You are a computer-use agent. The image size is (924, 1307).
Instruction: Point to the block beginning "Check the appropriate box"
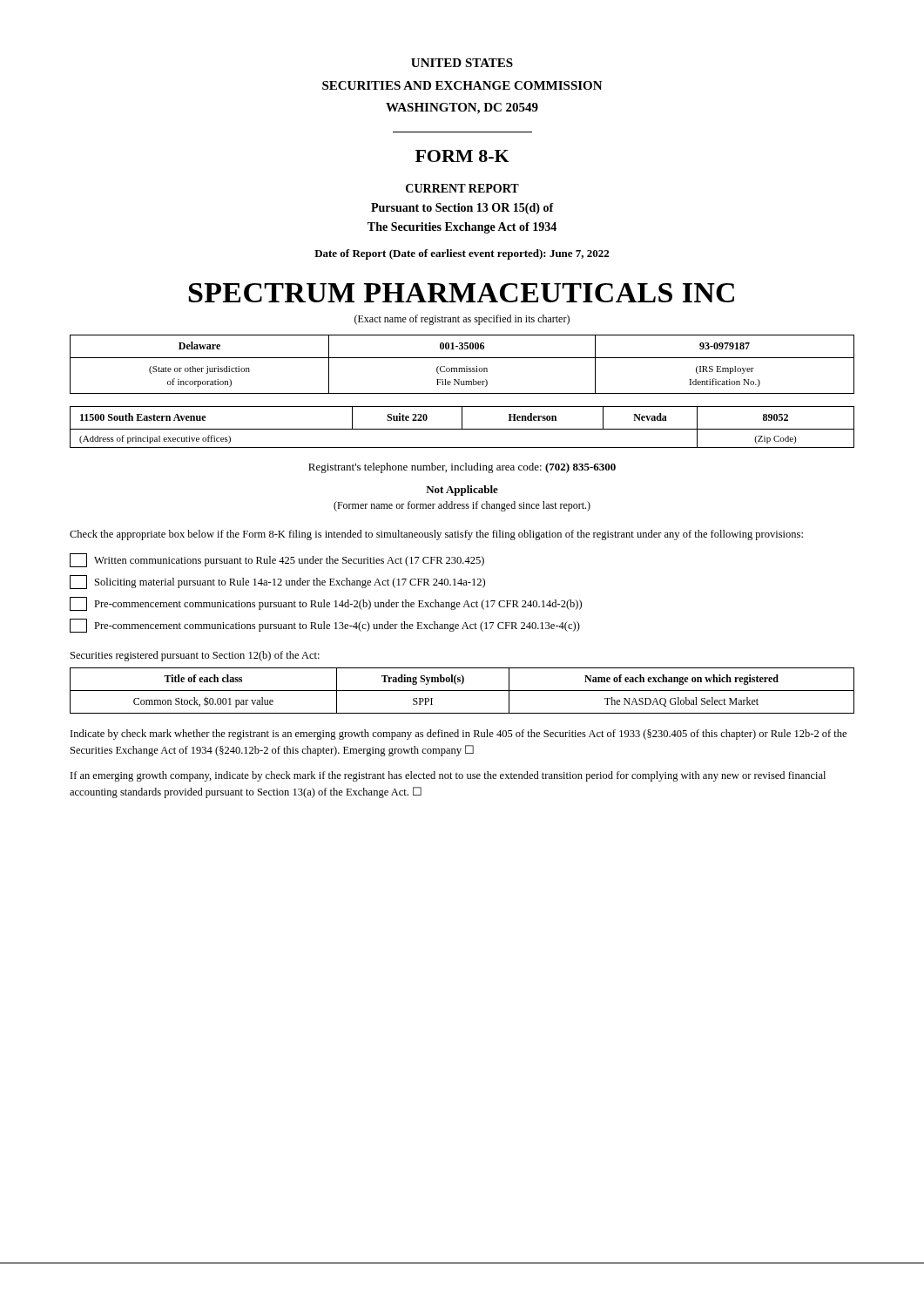(x=437, y=534)
